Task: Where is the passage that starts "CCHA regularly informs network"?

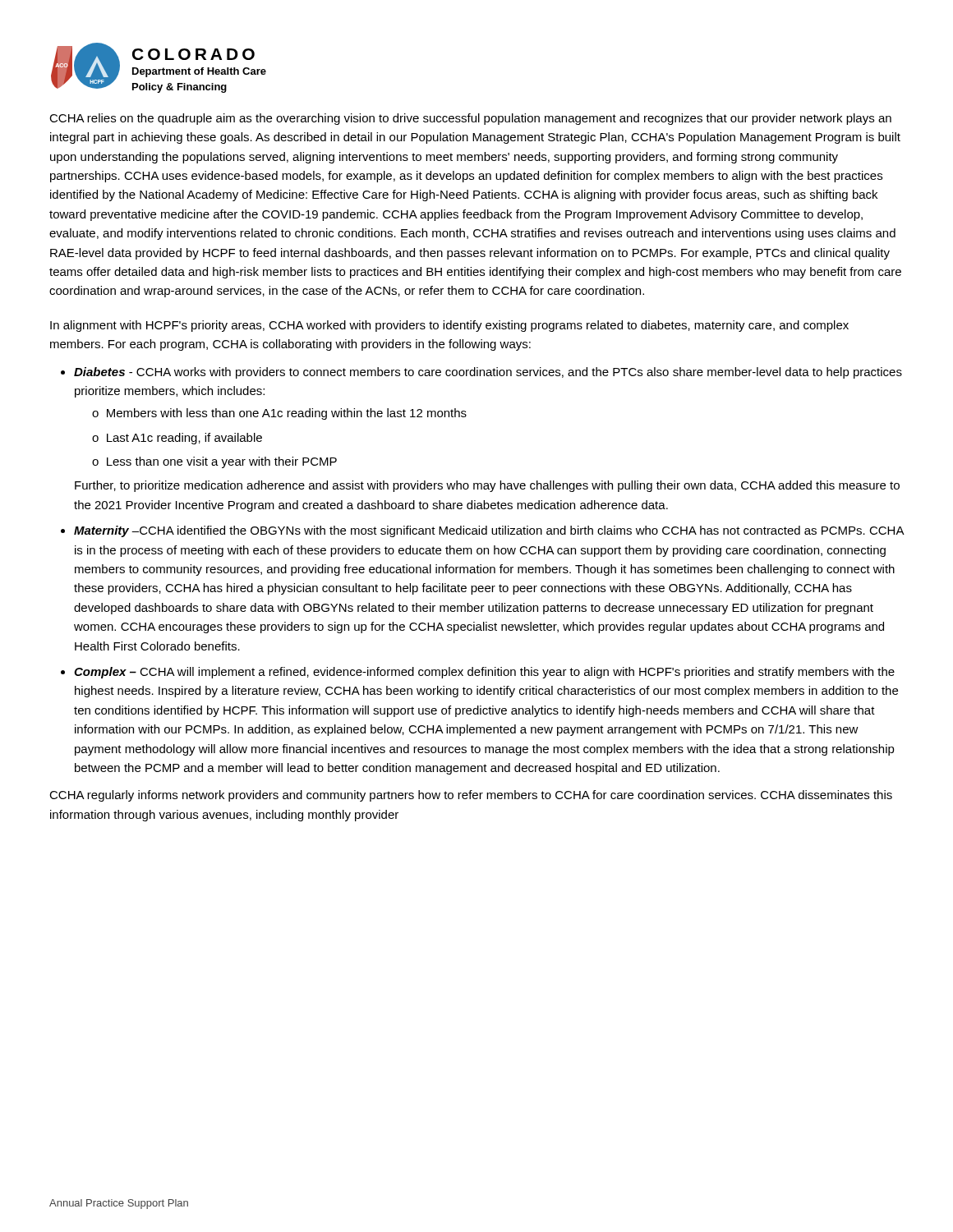Action: tap(471, 805)
